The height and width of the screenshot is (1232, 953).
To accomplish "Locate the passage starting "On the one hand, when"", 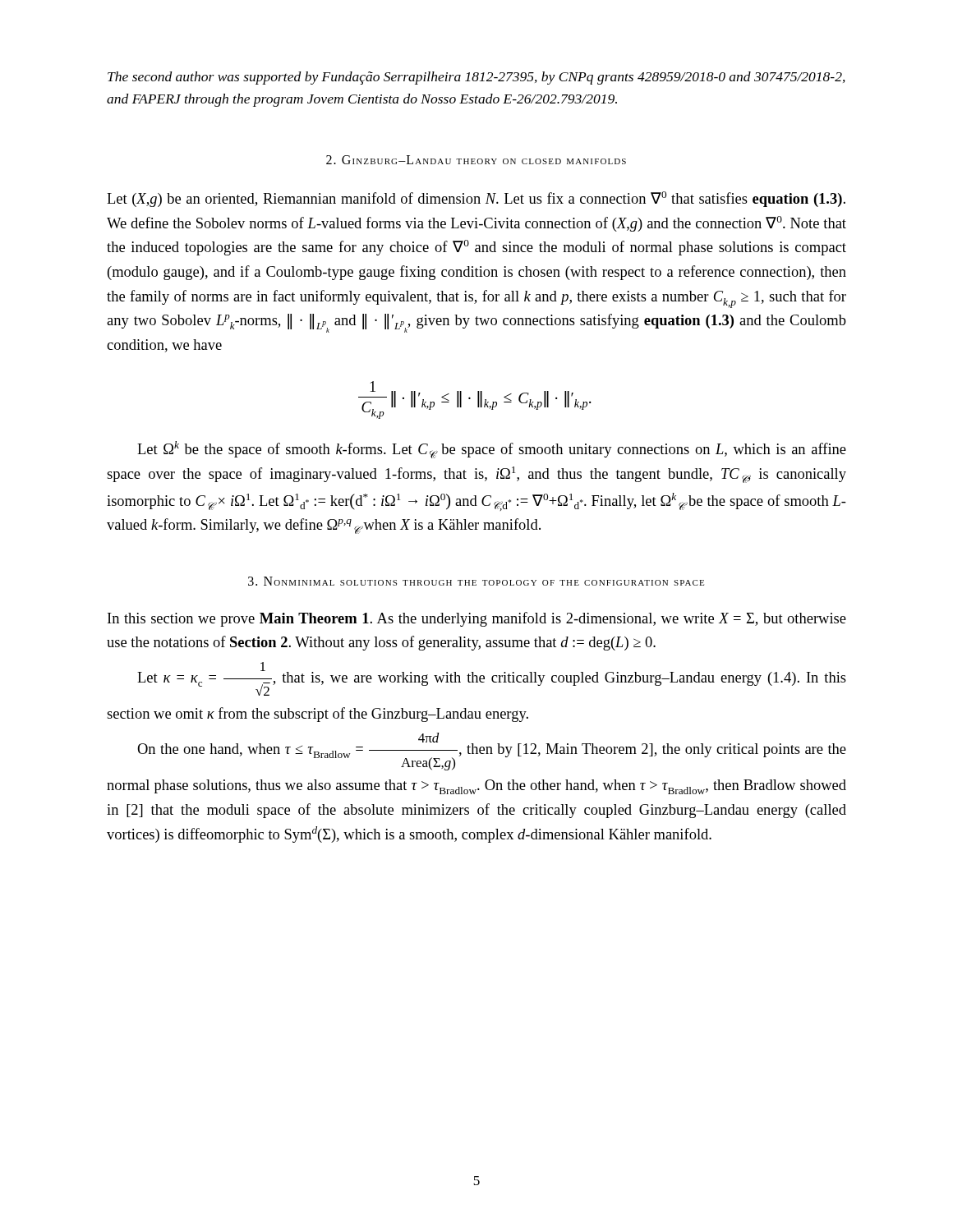I will [476, 787].
